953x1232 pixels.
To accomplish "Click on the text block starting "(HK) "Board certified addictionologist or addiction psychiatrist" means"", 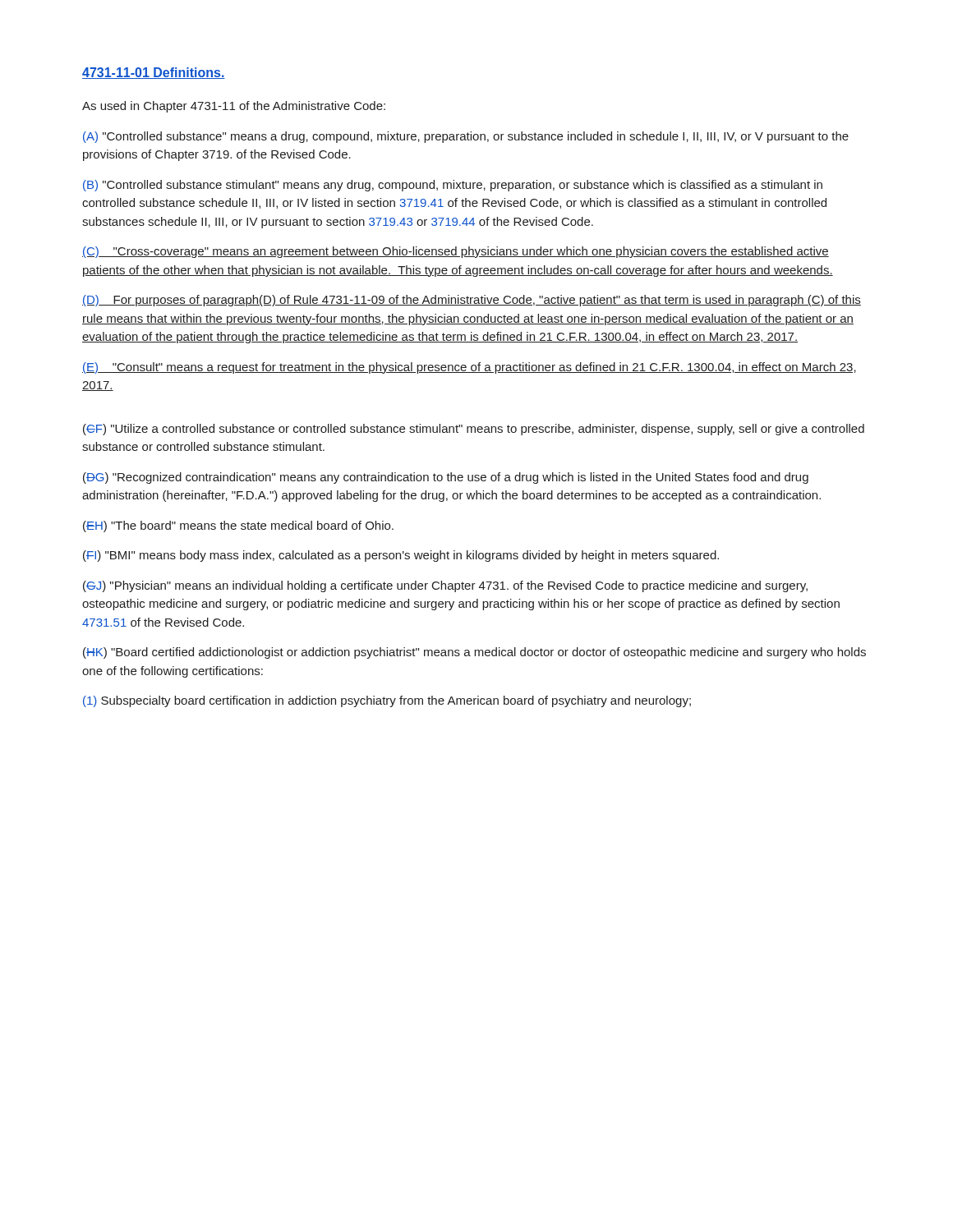I will tap(474, 661).
